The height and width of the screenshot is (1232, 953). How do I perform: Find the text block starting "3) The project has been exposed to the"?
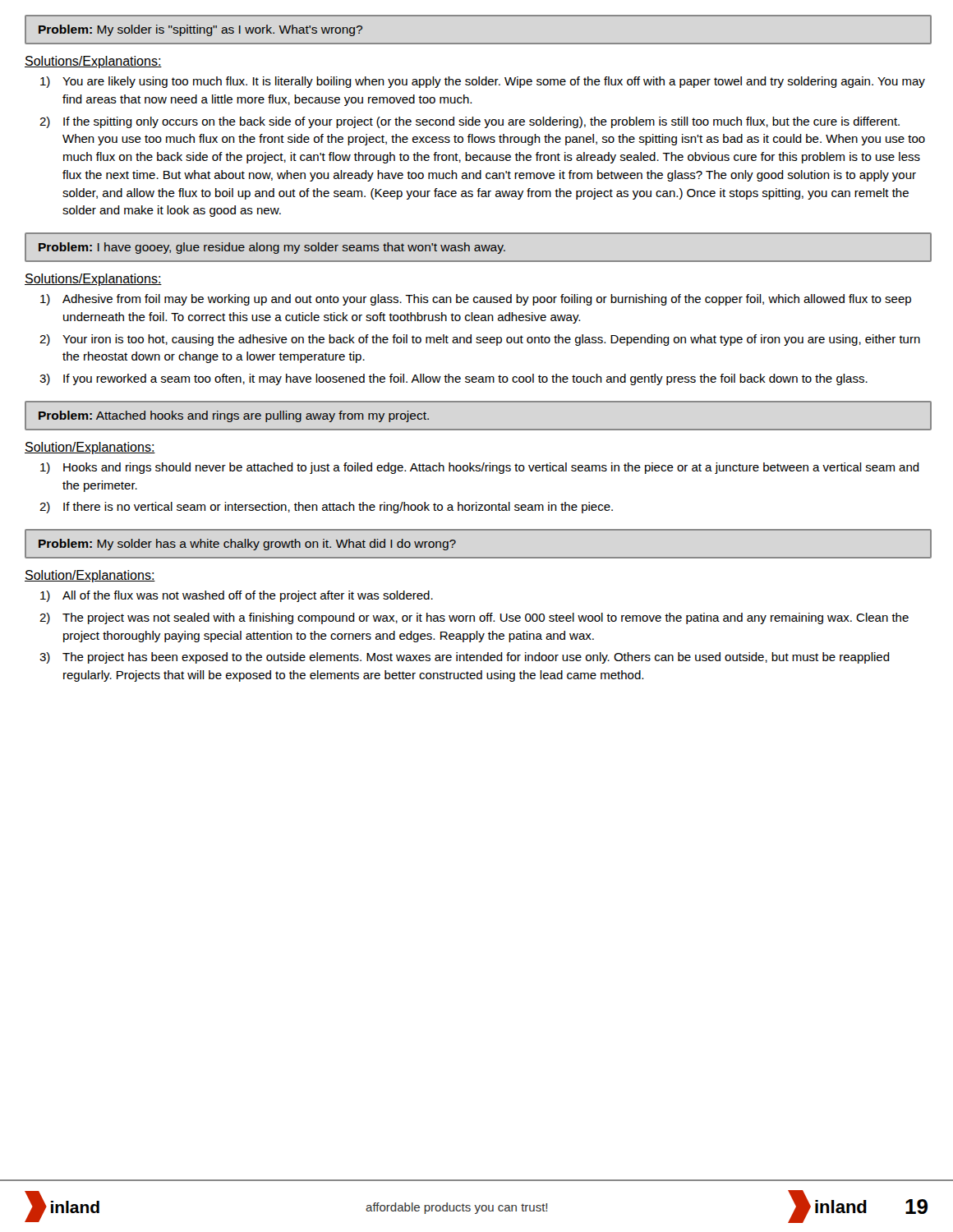pyautogui.click(x=484, y=666)
